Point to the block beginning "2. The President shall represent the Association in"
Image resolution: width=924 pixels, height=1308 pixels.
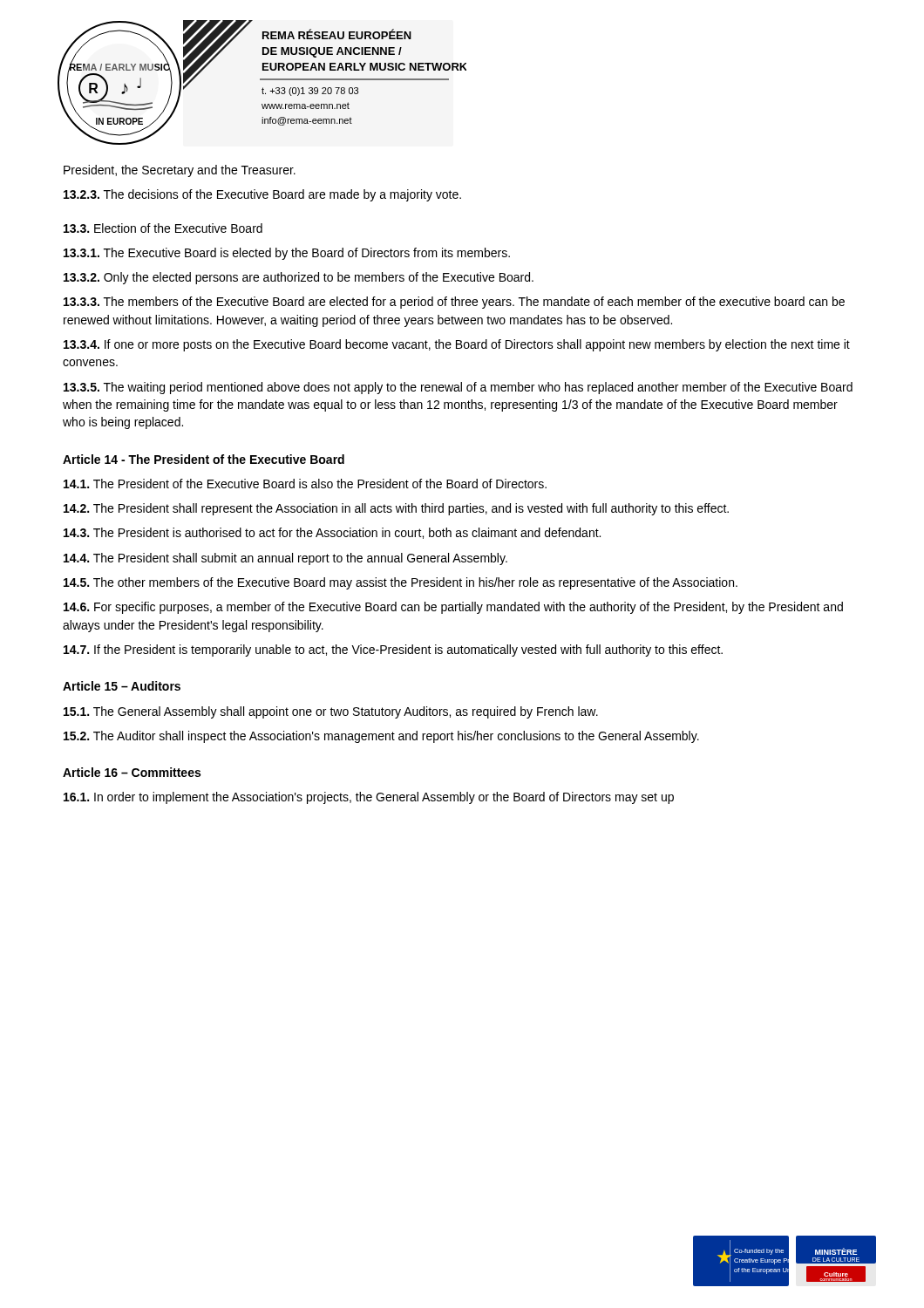396,508
